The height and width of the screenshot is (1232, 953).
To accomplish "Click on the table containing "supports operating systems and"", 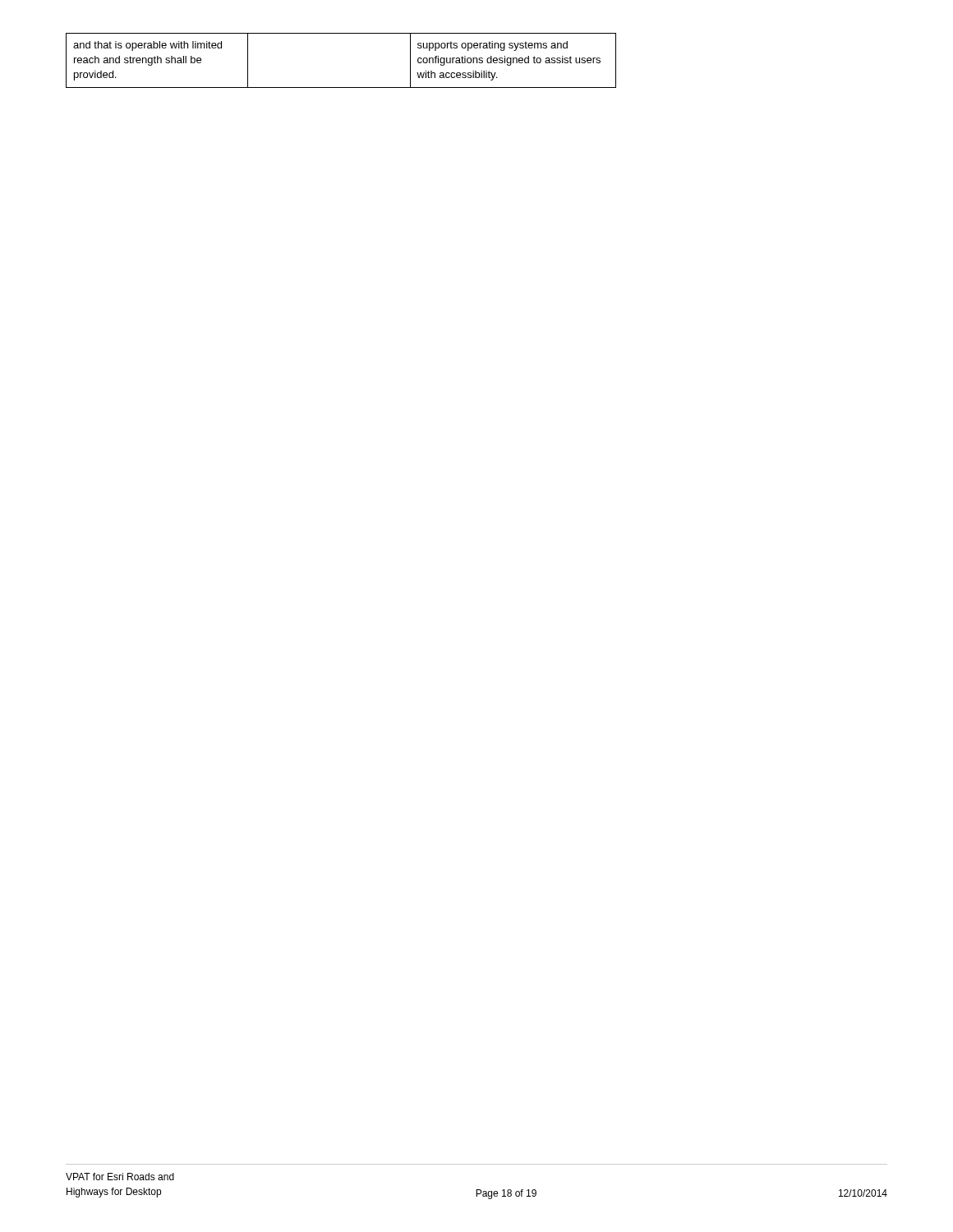I will (x=341, y=60).
